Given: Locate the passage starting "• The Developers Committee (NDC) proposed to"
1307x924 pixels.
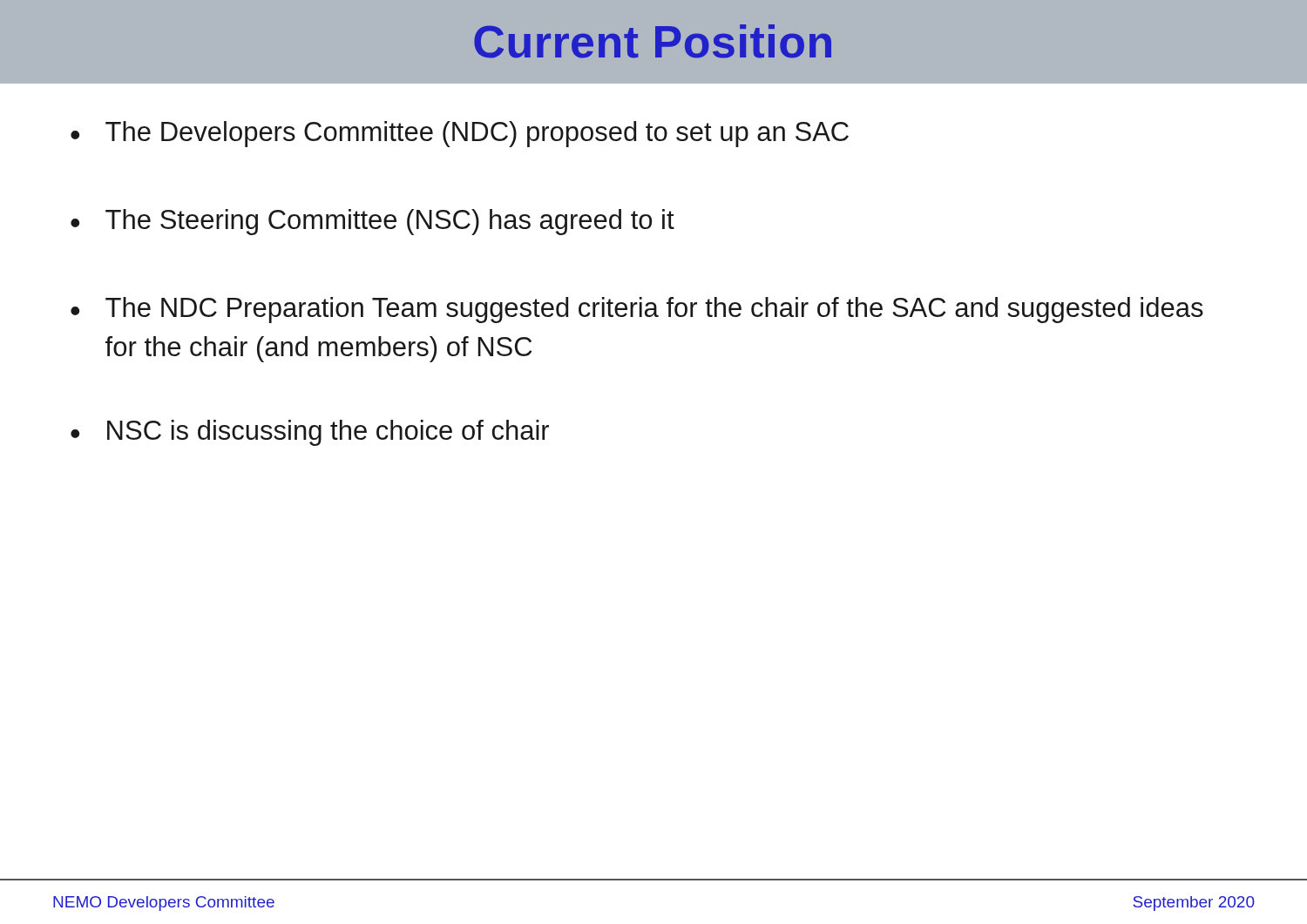Looking at the screenshot, I should point(654,134).
